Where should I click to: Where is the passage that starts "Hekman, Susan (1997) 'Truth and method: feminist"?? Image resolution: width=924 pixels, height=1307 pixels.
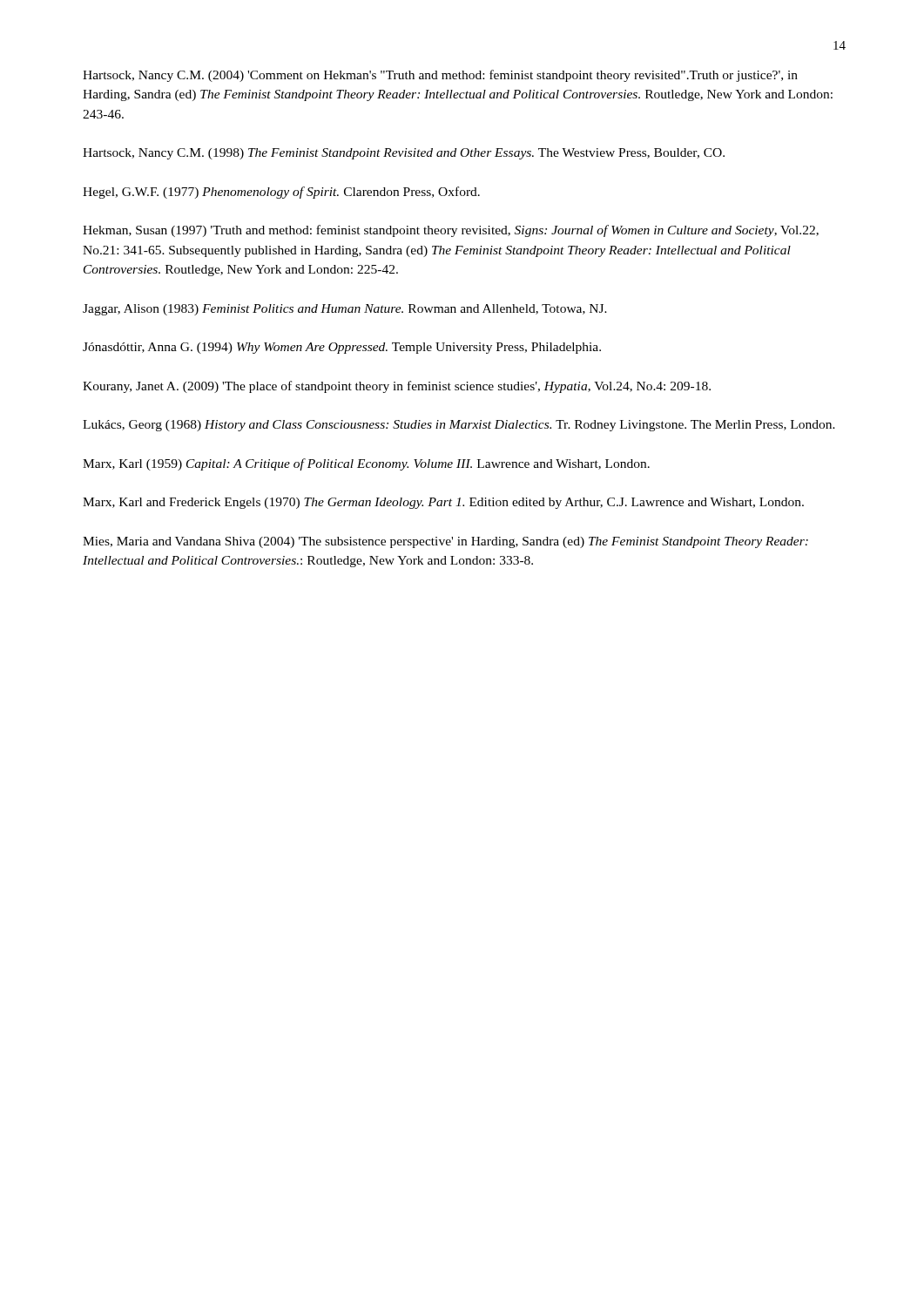(464, 250)
